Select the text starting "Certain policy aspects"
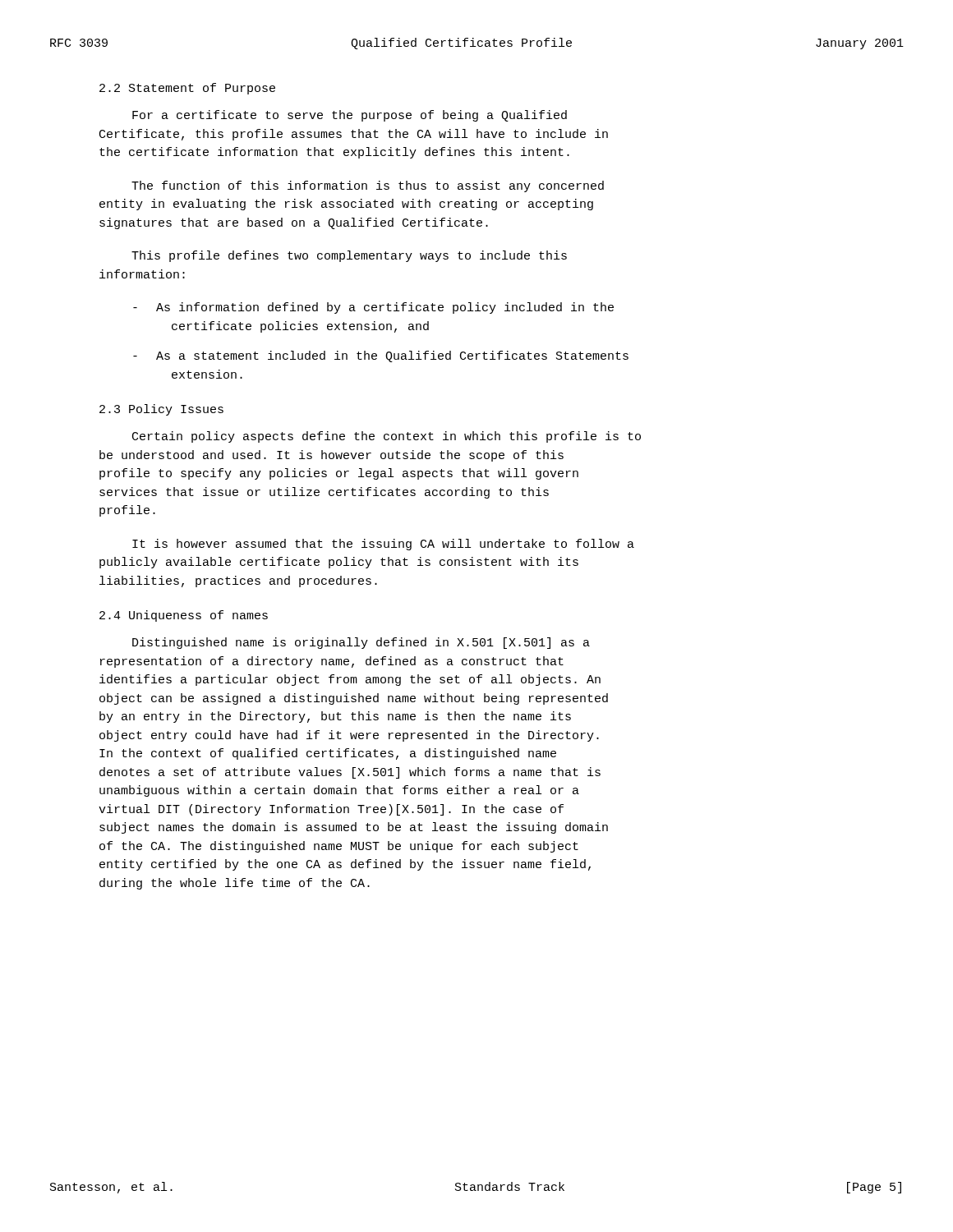This screenshot has height=1232, width=953. [x=370, y=474]
